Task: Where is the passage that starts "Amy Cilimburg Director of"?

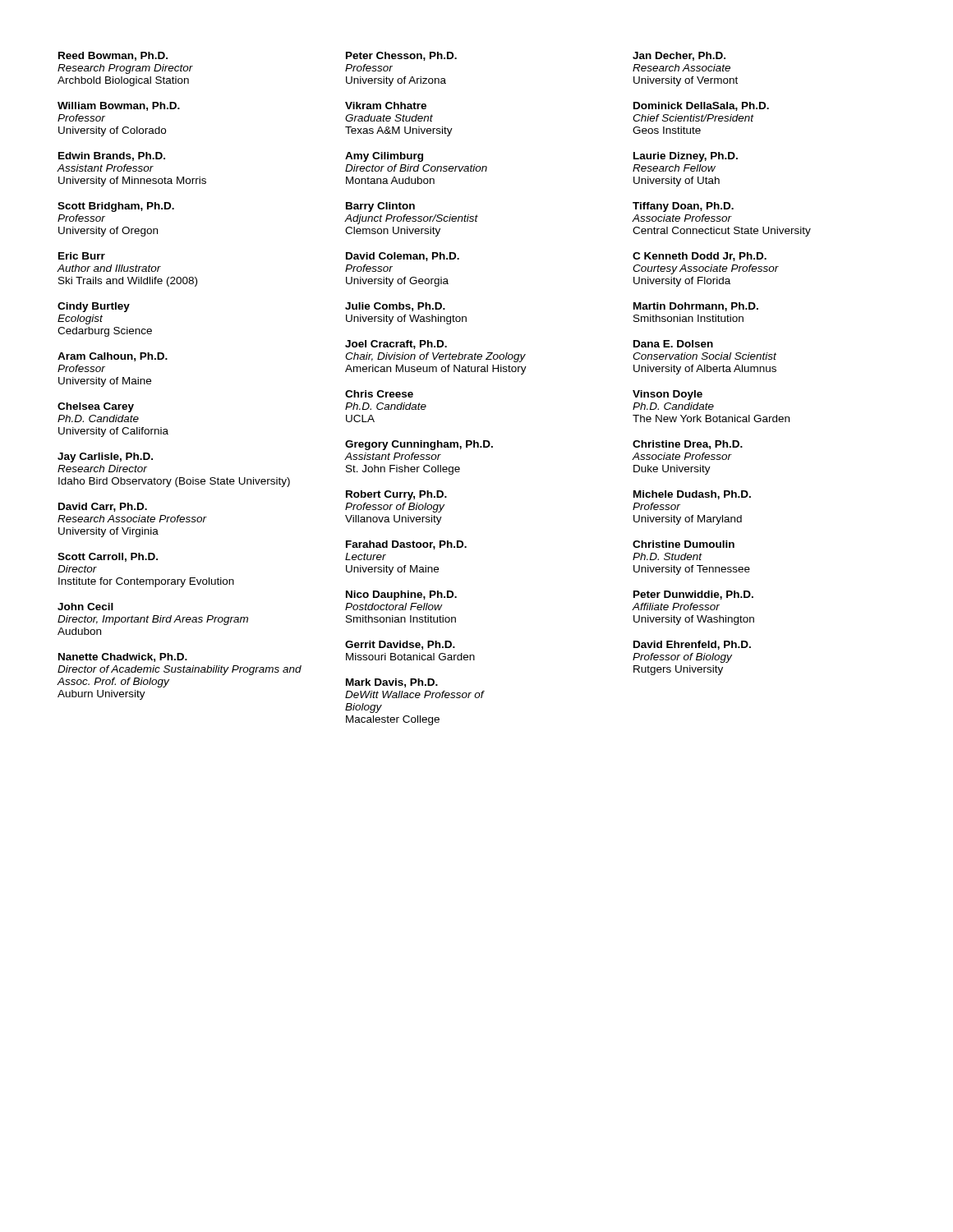Action: [476, 168]
